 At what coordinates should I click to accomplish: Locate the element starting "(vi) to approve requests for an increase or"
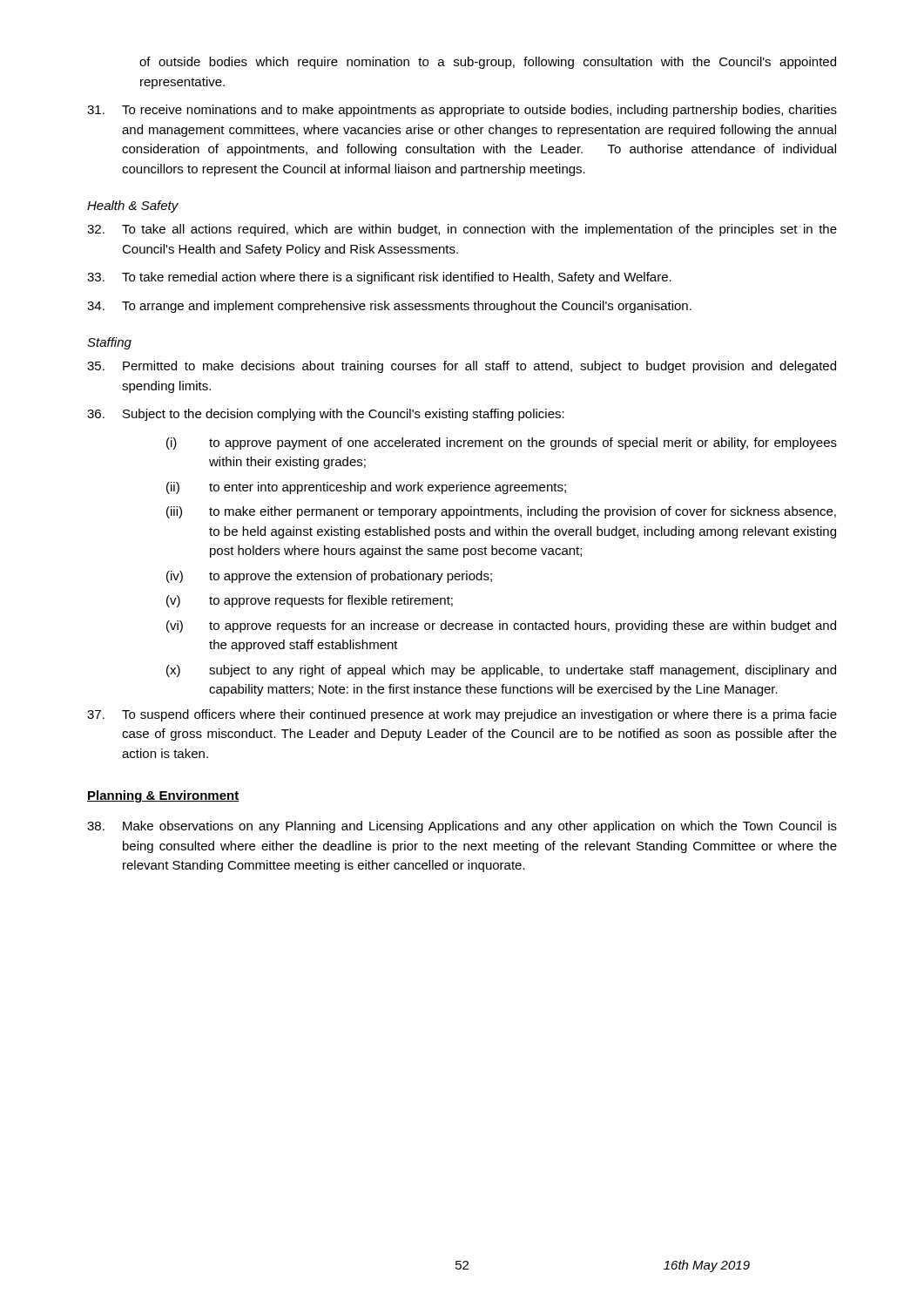pyautogui.click(x=501, y=635)
